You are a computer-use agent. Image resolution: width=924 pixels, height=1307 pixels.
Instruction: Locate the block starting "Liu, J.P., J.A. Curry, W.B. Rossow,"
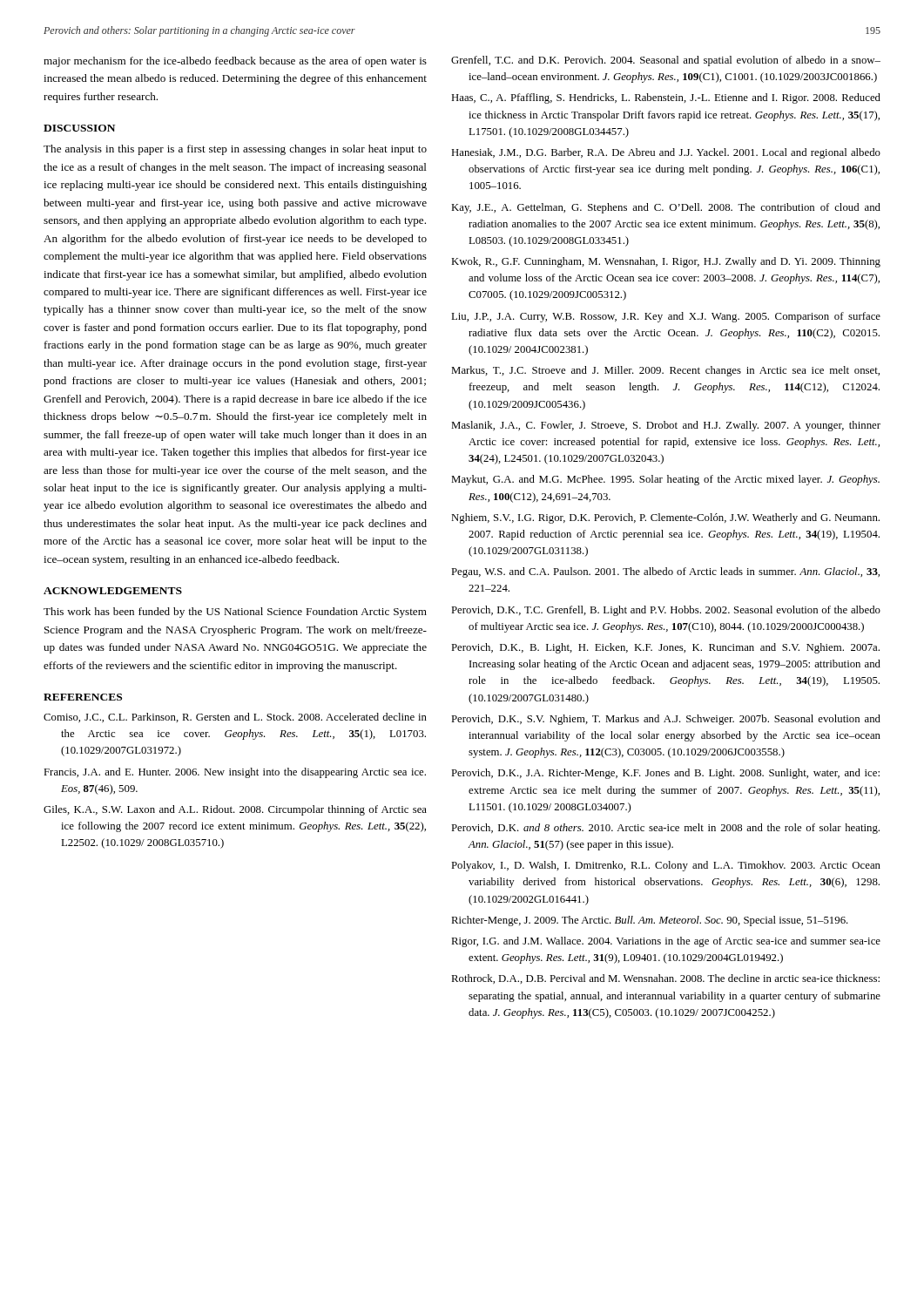(x=666, y=333)
